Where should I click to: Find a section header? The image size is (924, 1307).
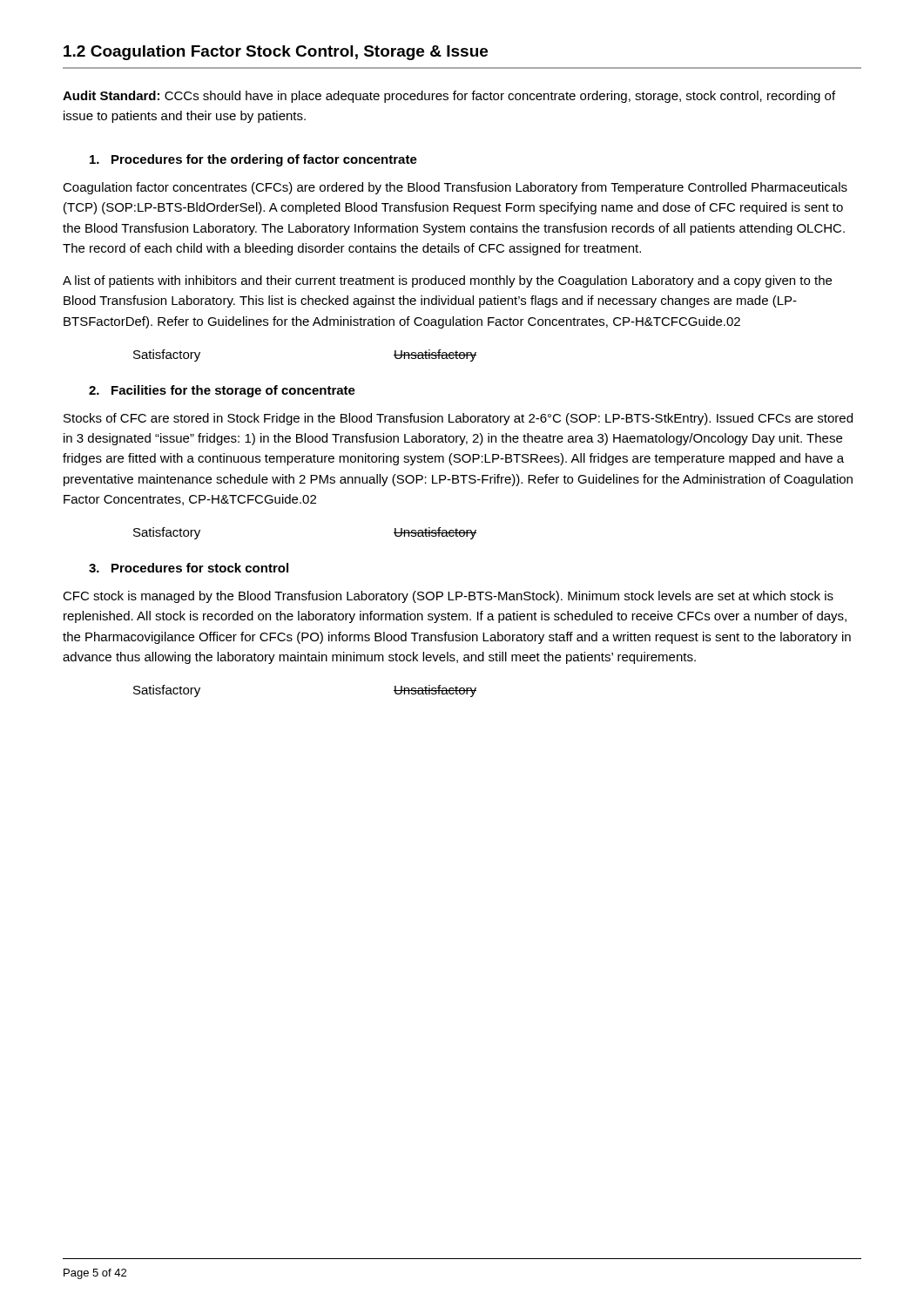[276, 51]
